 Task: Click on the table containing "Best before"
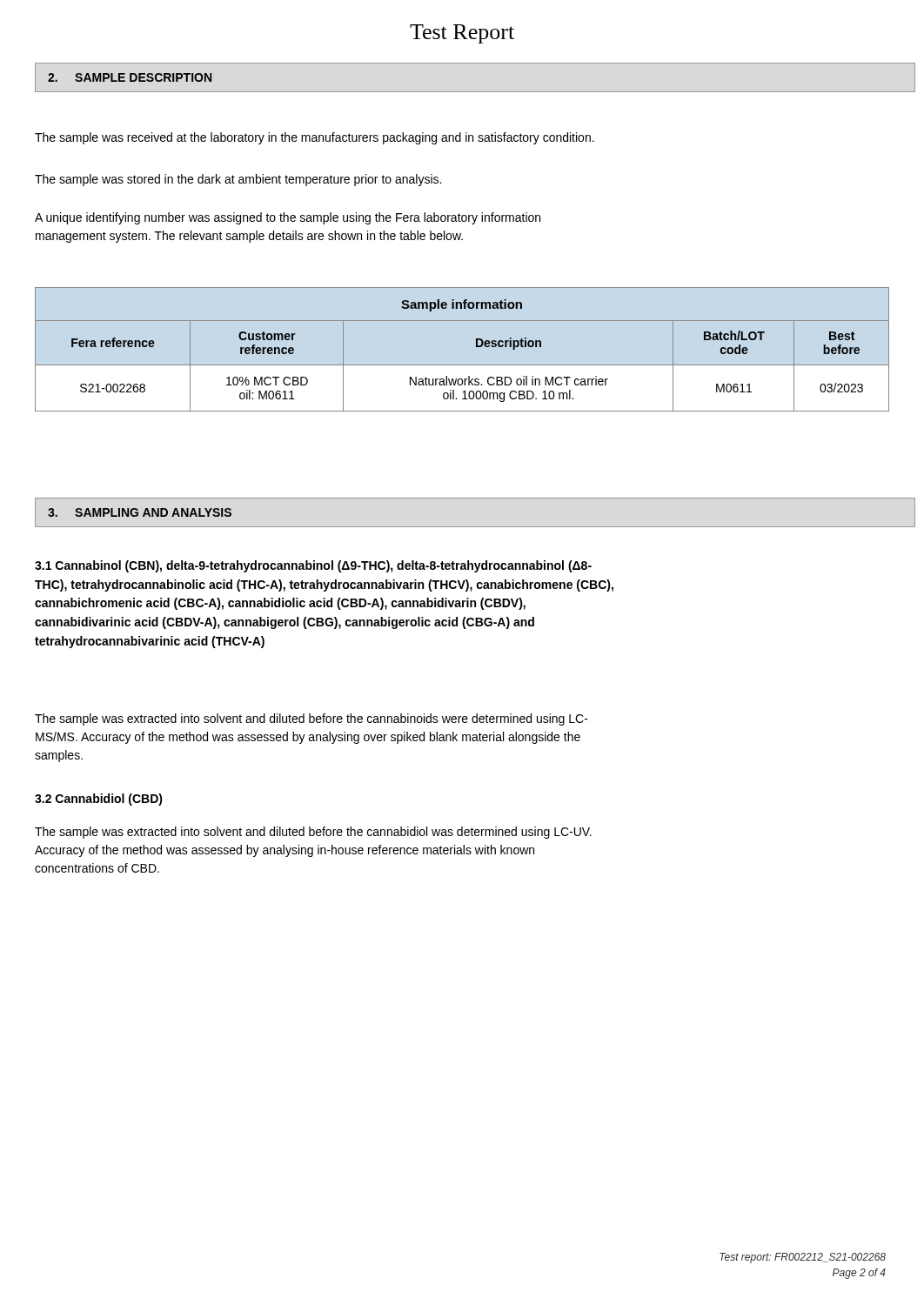462,349
